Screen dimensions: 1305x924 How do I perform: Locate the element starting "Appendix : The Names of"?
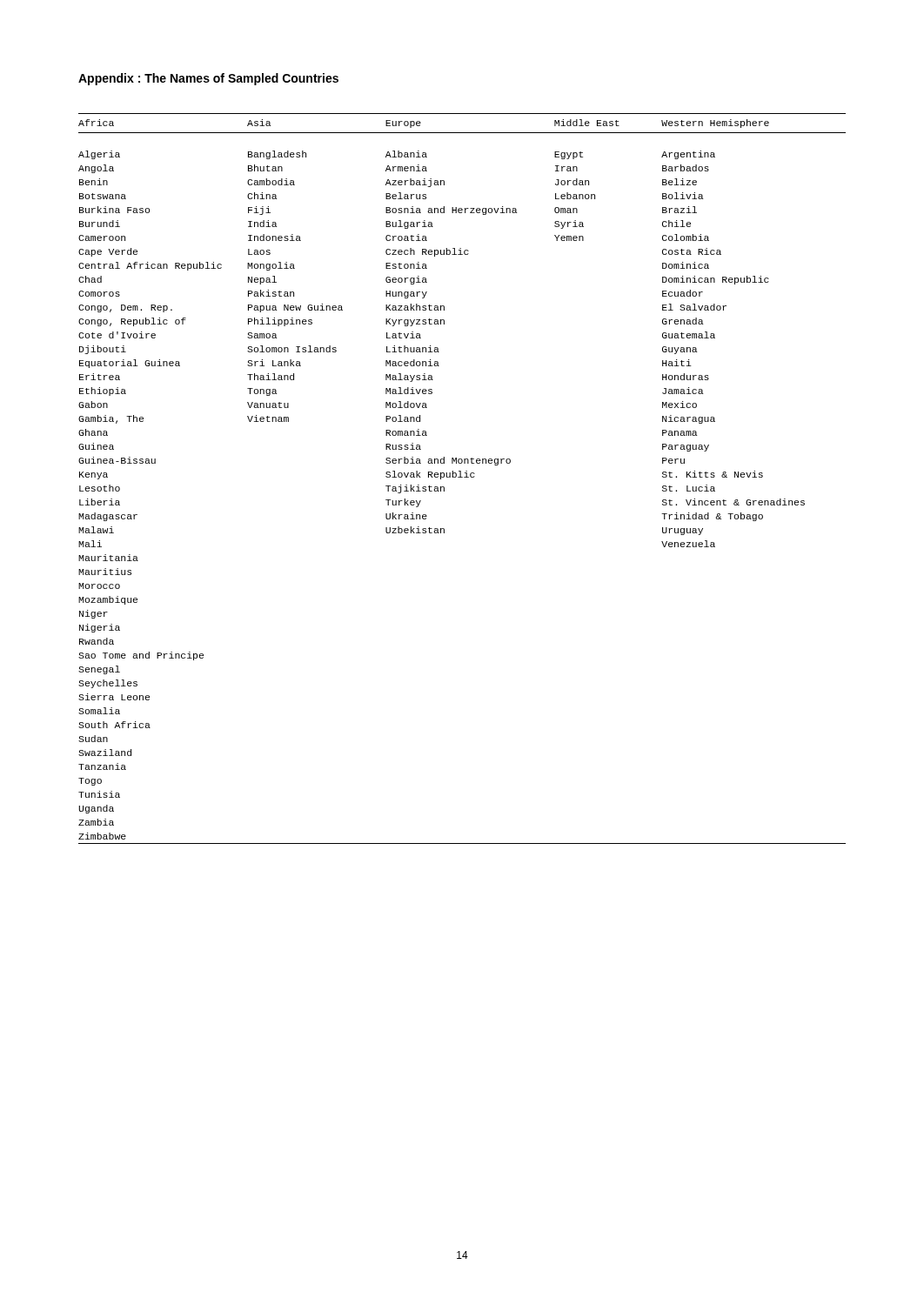click(209, 78)
